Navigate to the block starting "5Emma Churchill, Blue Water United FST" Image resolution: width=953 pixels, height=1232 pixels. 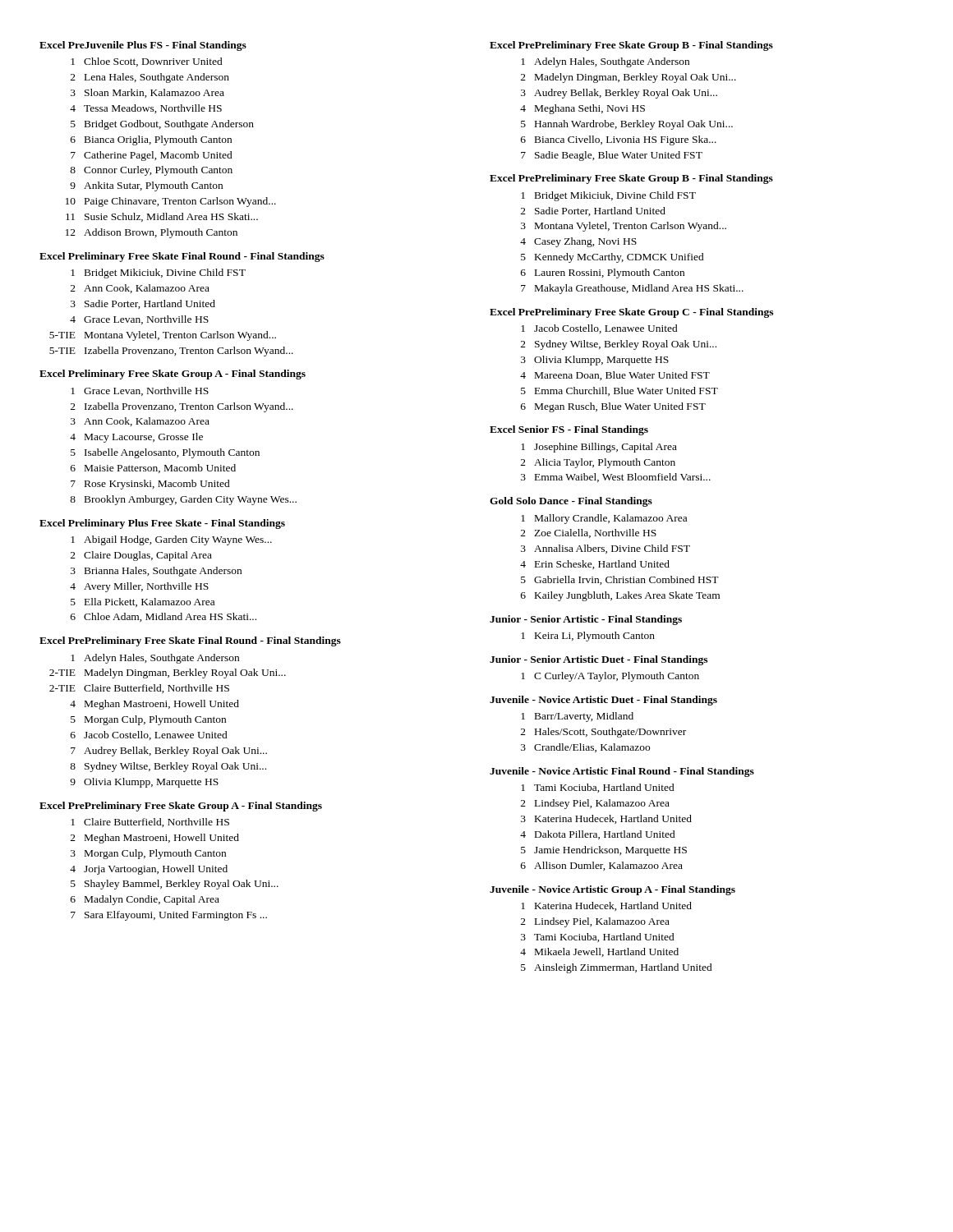(702, 391)
